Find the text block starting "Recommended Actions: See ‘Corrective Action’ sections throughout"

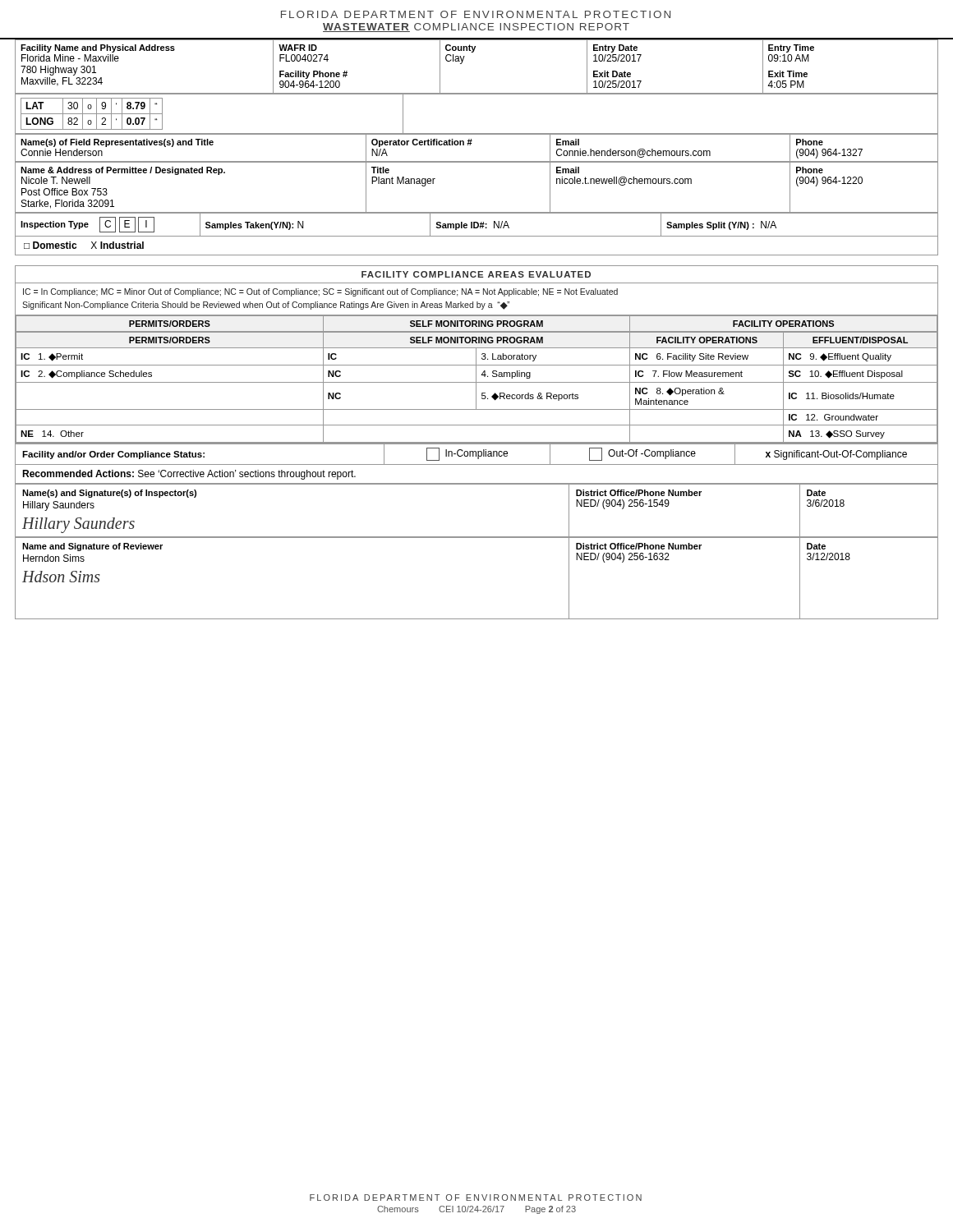[x=189, y=474]
